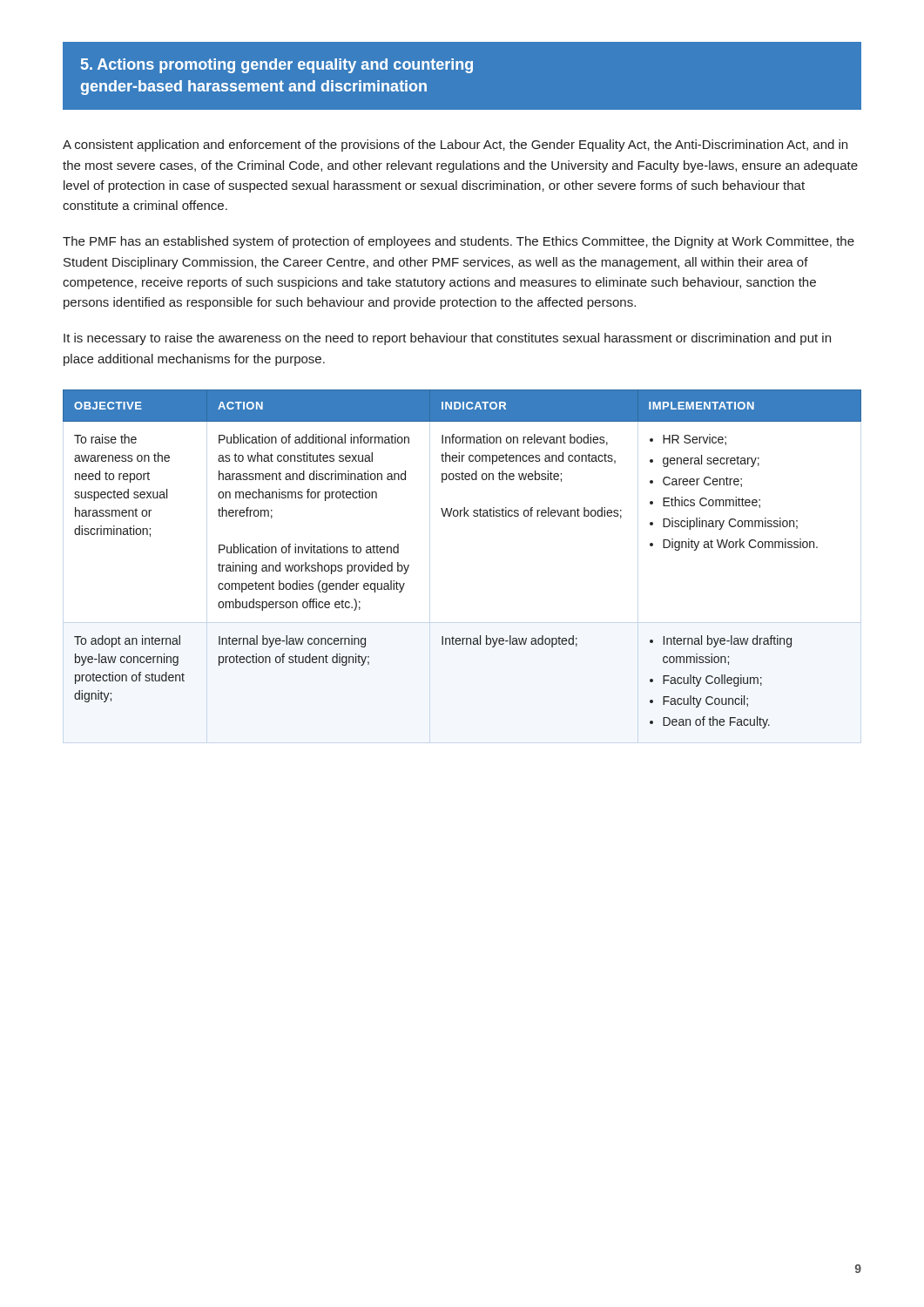Find the text starting "5. Actions promoting gender equality and counteringgender-based"
Screen dimensions: 1307x924
click(x=462, y=76)
